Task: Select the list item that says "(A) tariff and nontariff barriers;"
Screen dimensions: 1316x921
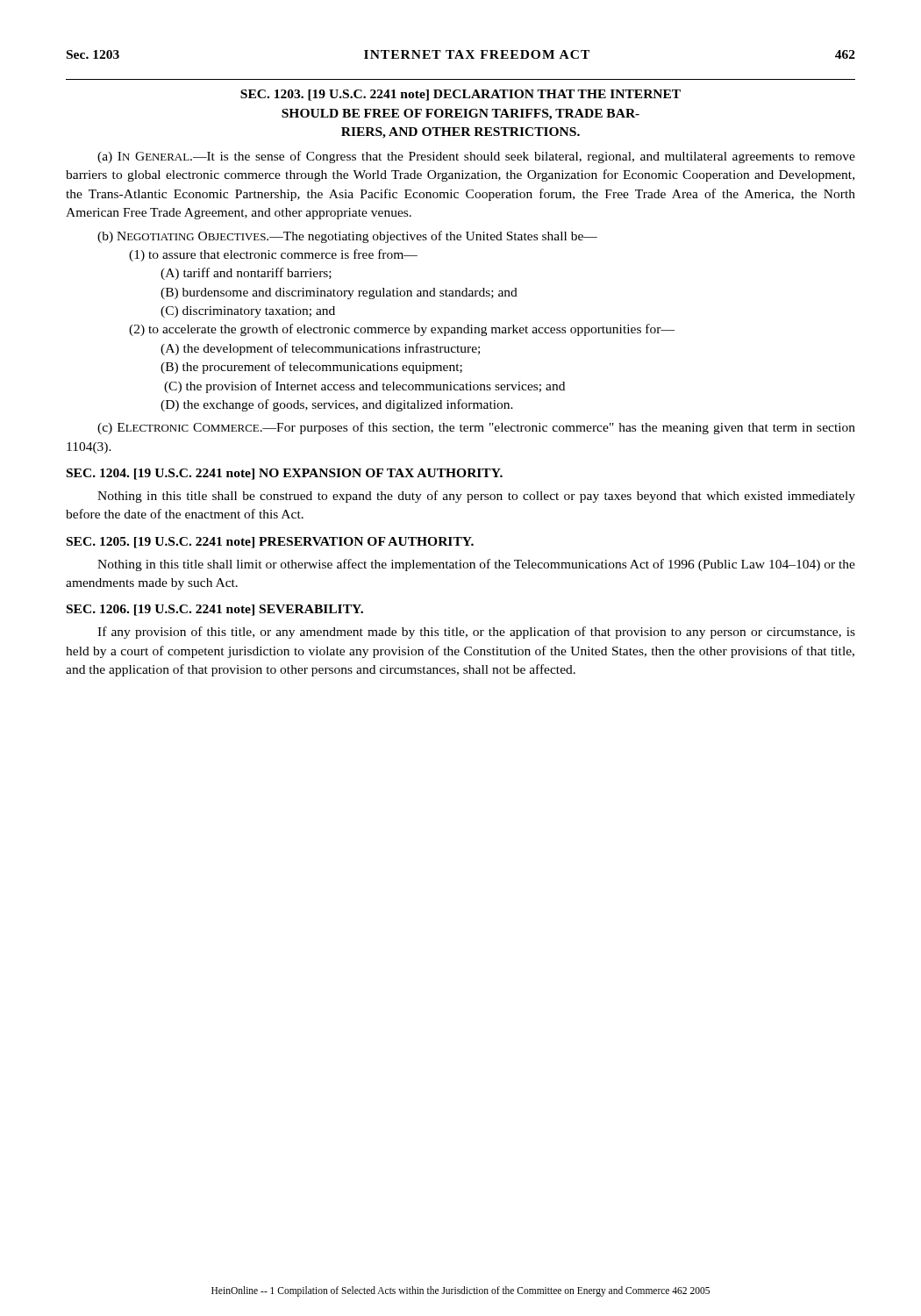Action: (246, 273)
